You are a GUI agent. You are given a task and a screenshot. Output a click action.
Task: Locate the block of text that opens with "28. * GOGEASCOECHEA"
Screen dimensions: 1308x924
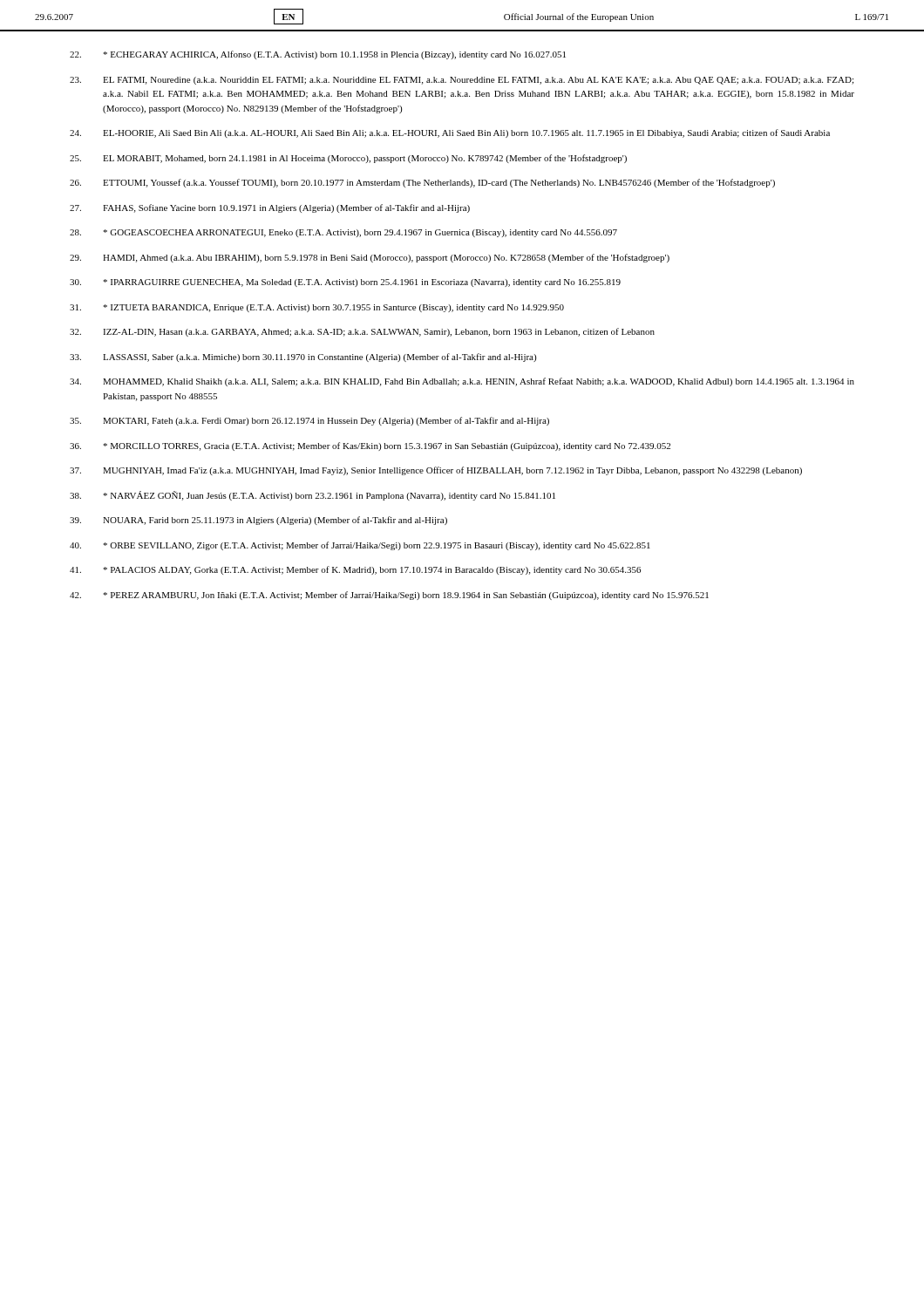point(462,232)
